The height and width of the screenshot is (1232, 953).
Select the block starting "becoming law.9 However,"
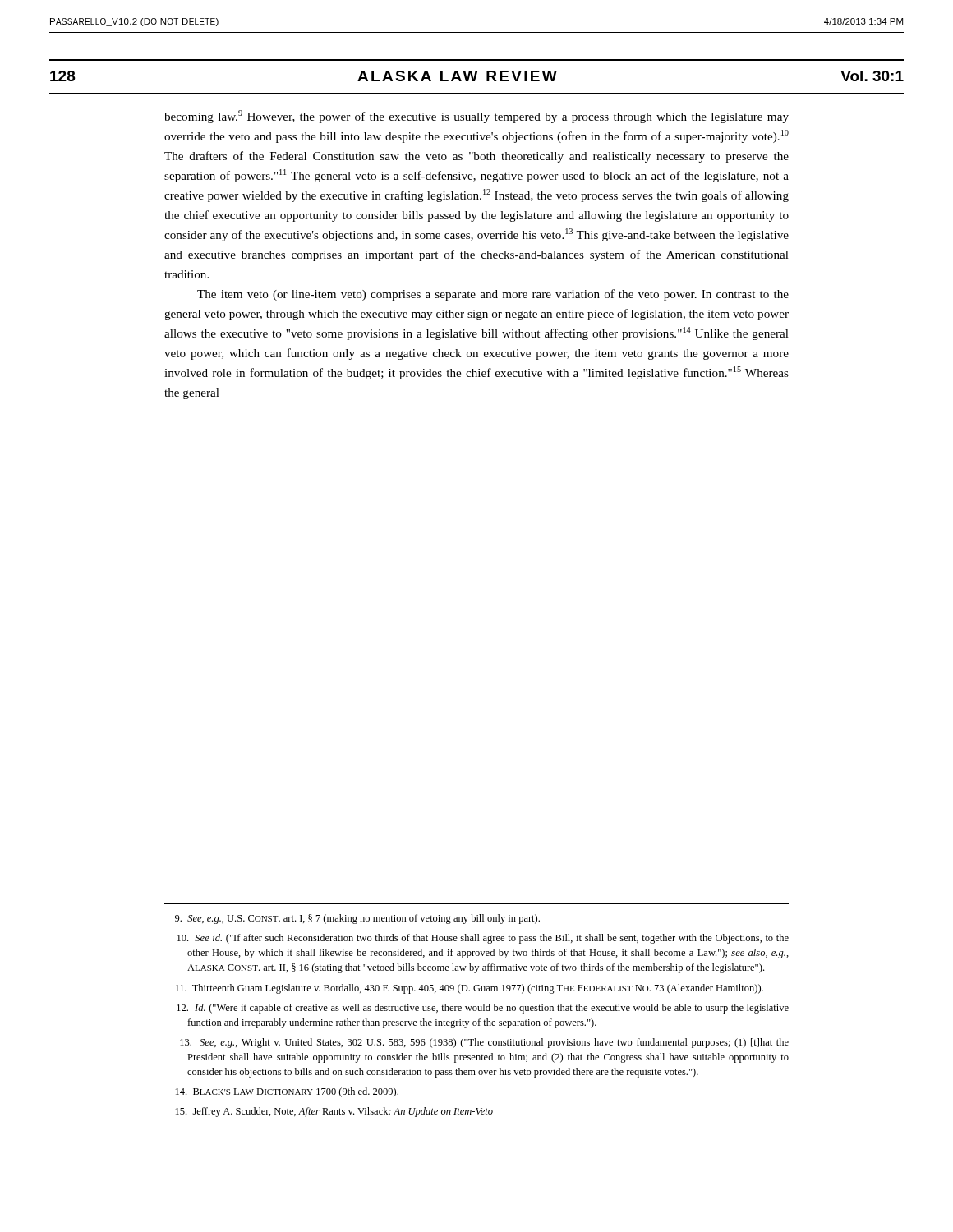[476, 196]
